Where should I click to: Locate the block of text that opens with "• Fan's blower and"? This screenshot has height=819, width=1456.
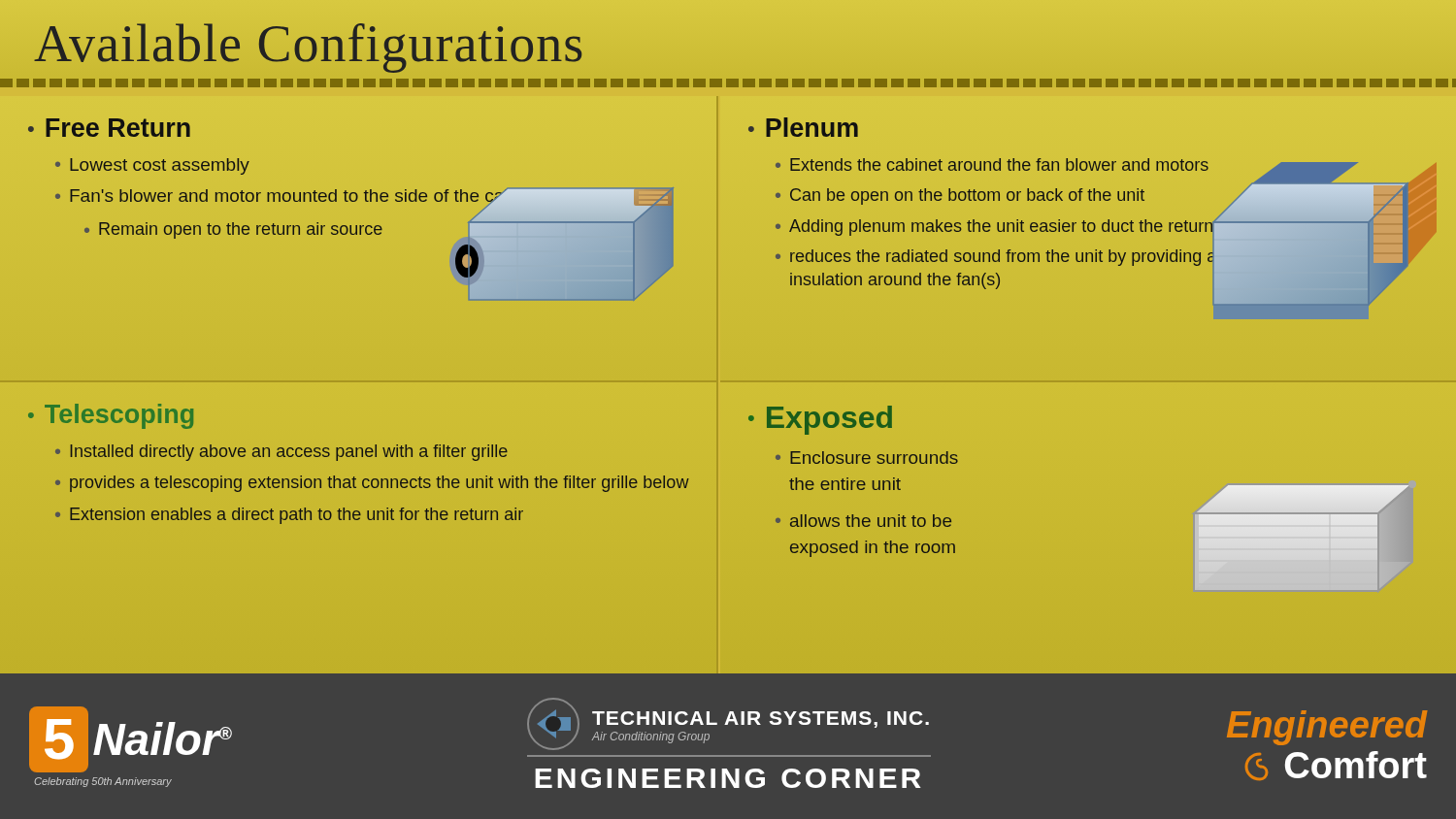pos(299,196)
